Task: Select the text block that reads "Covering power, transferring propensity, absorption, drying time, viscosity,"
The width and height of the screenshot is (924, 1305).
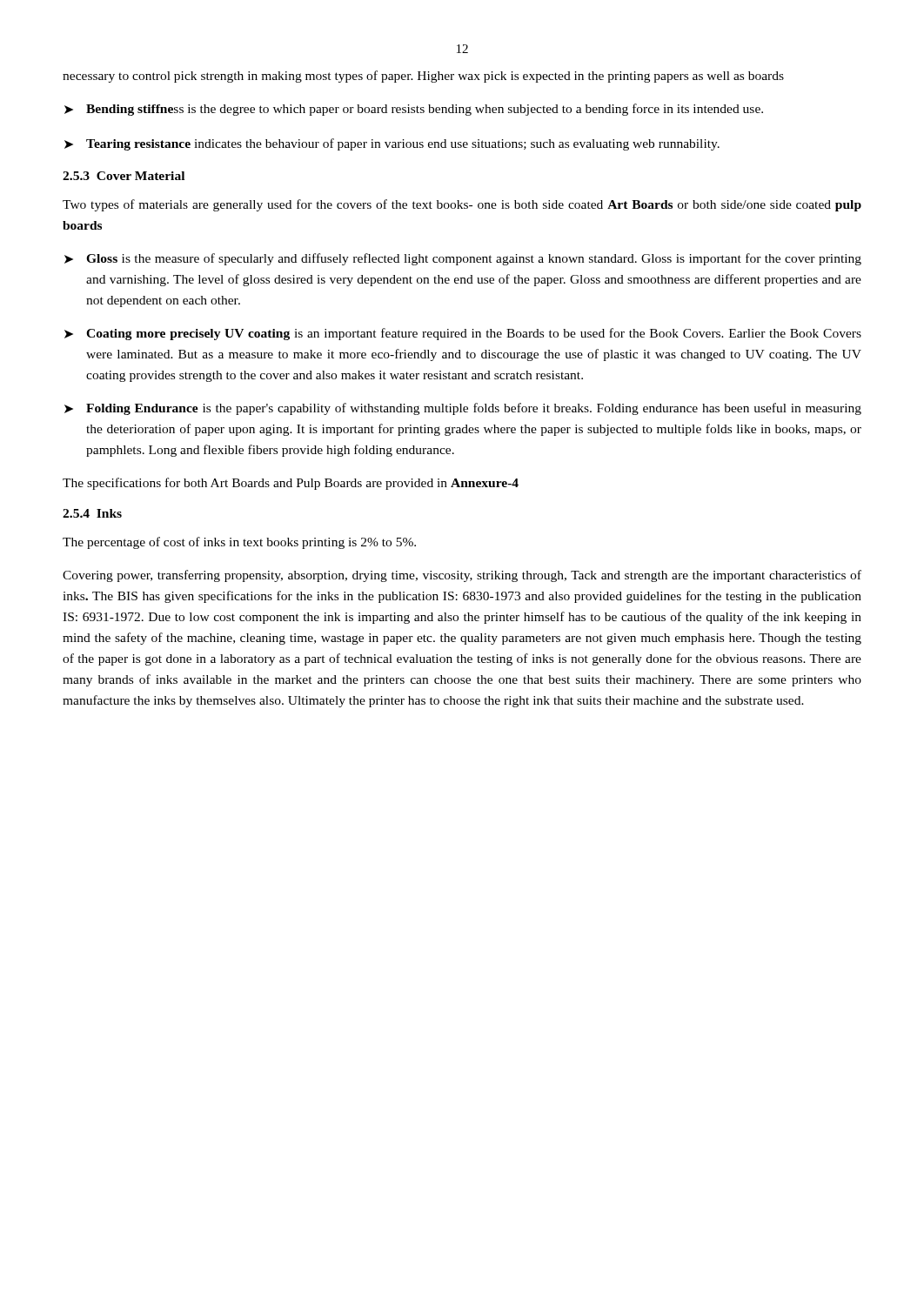Action: 462,637
